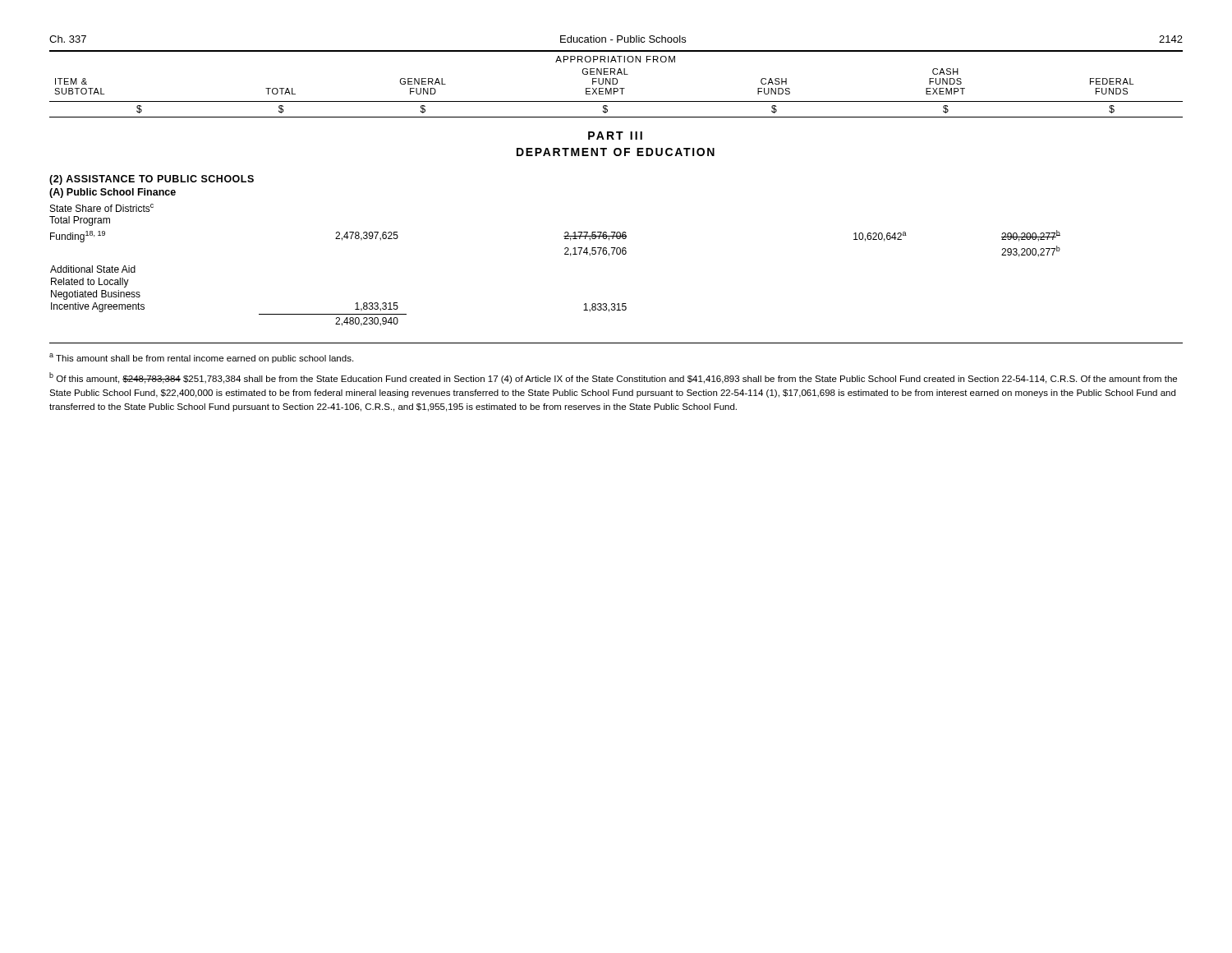Find the element starting "PART III"
Viewport: 1232px width, 953px height.
pos(616,136)
